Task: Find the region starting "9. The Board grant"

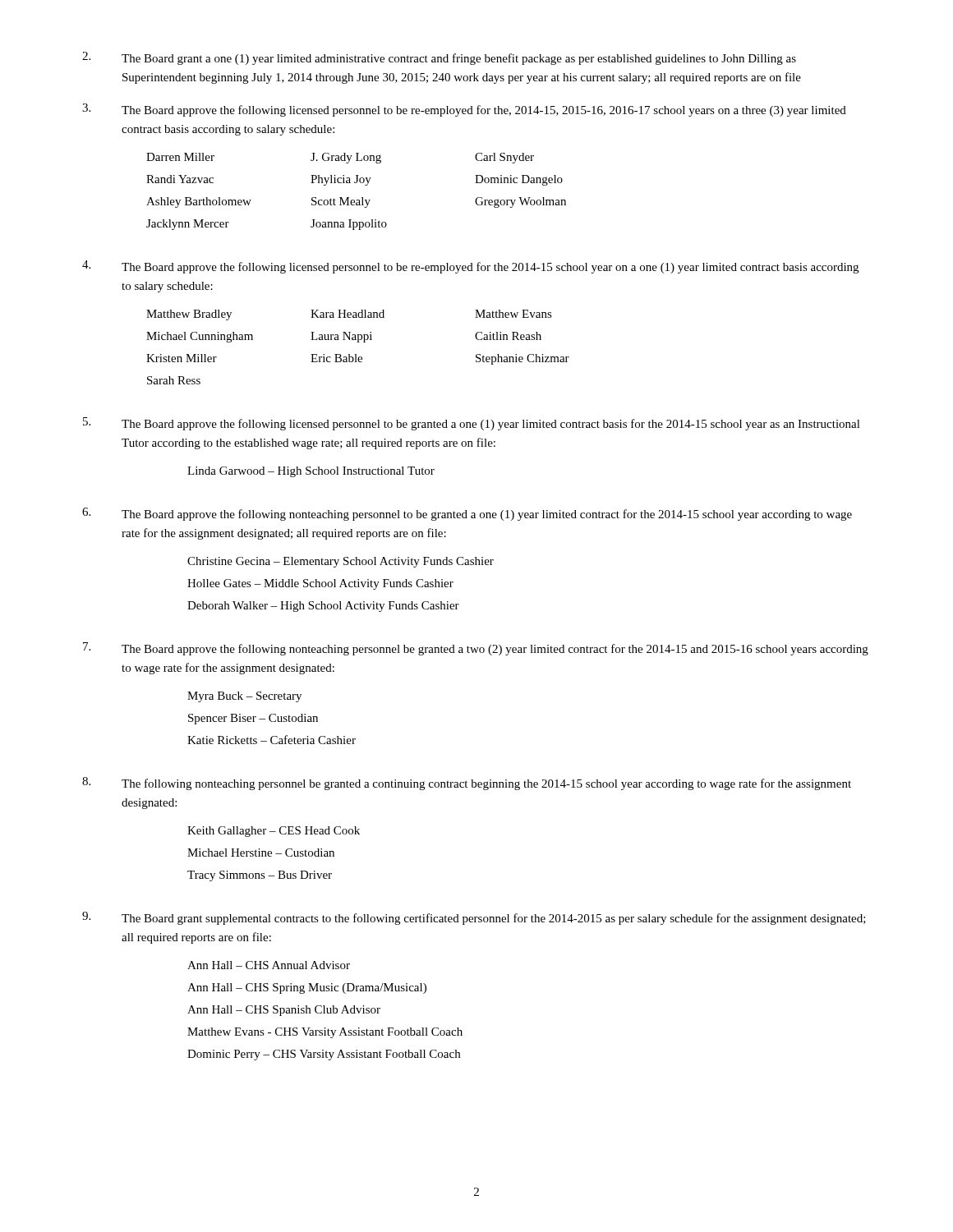Action: 474,918
